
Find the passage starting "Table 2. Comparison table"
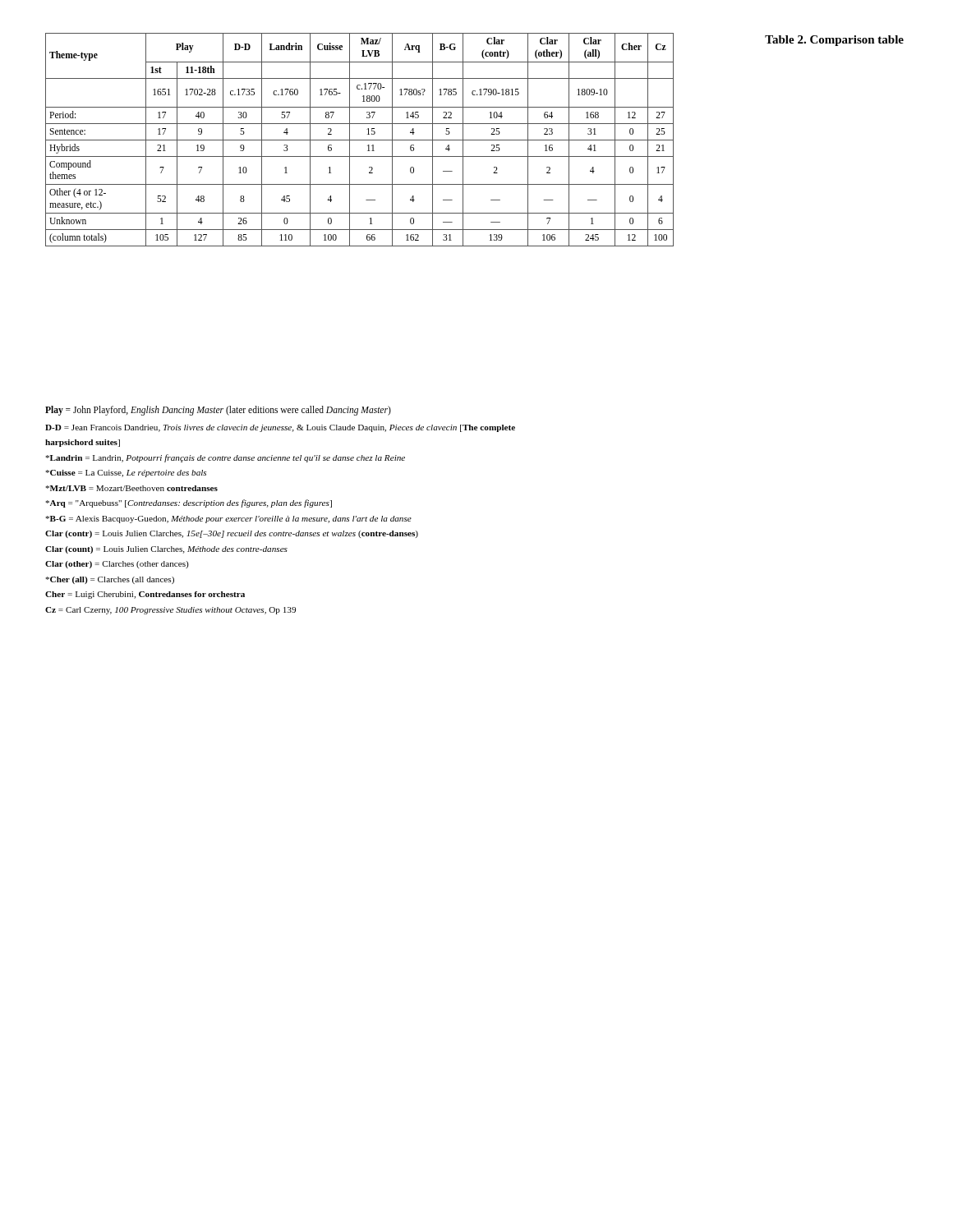pyautogui.click(x=834, y=39)
